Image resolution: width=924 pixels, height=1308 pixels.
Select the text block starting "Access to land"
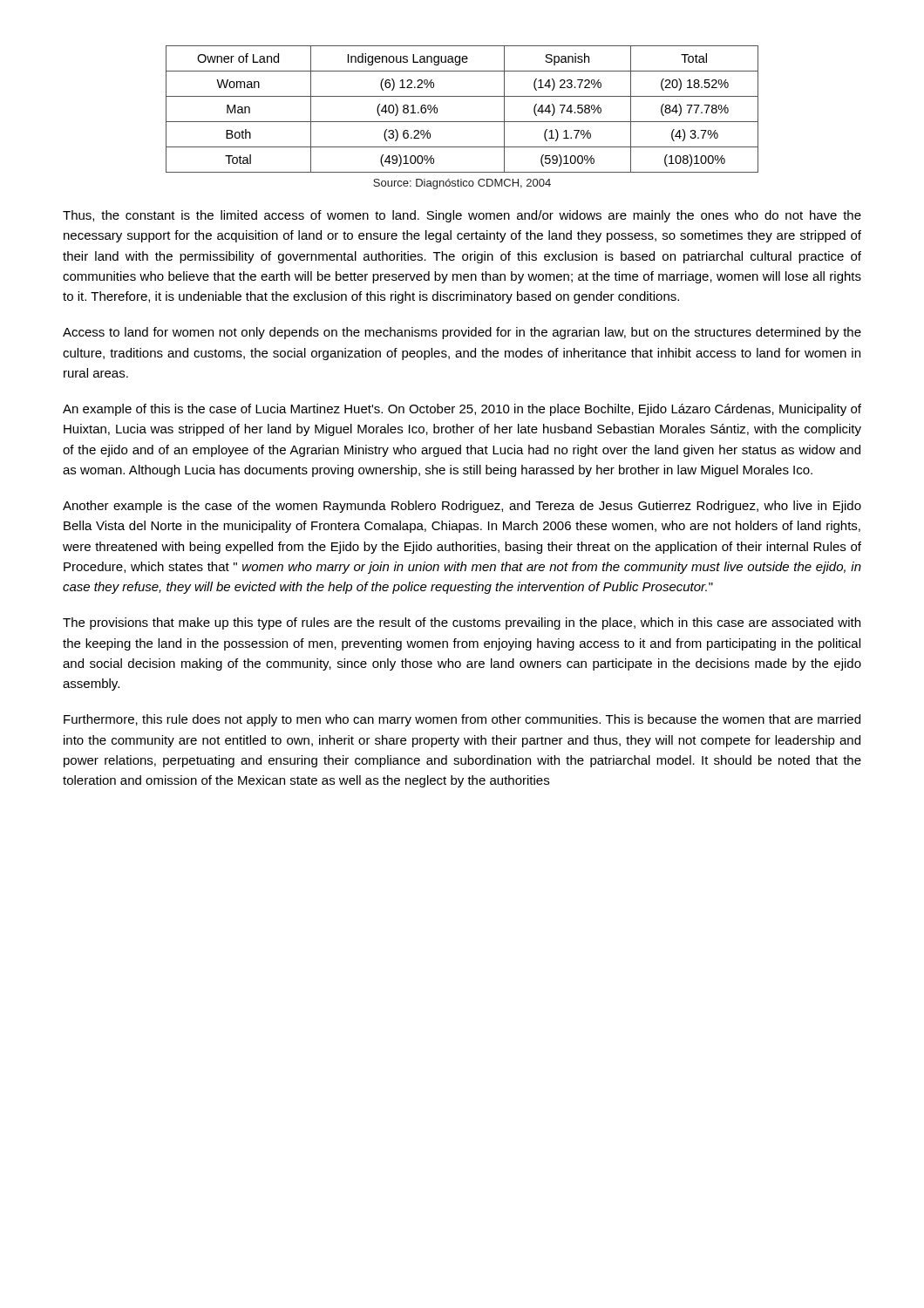[x=462, y=352]
